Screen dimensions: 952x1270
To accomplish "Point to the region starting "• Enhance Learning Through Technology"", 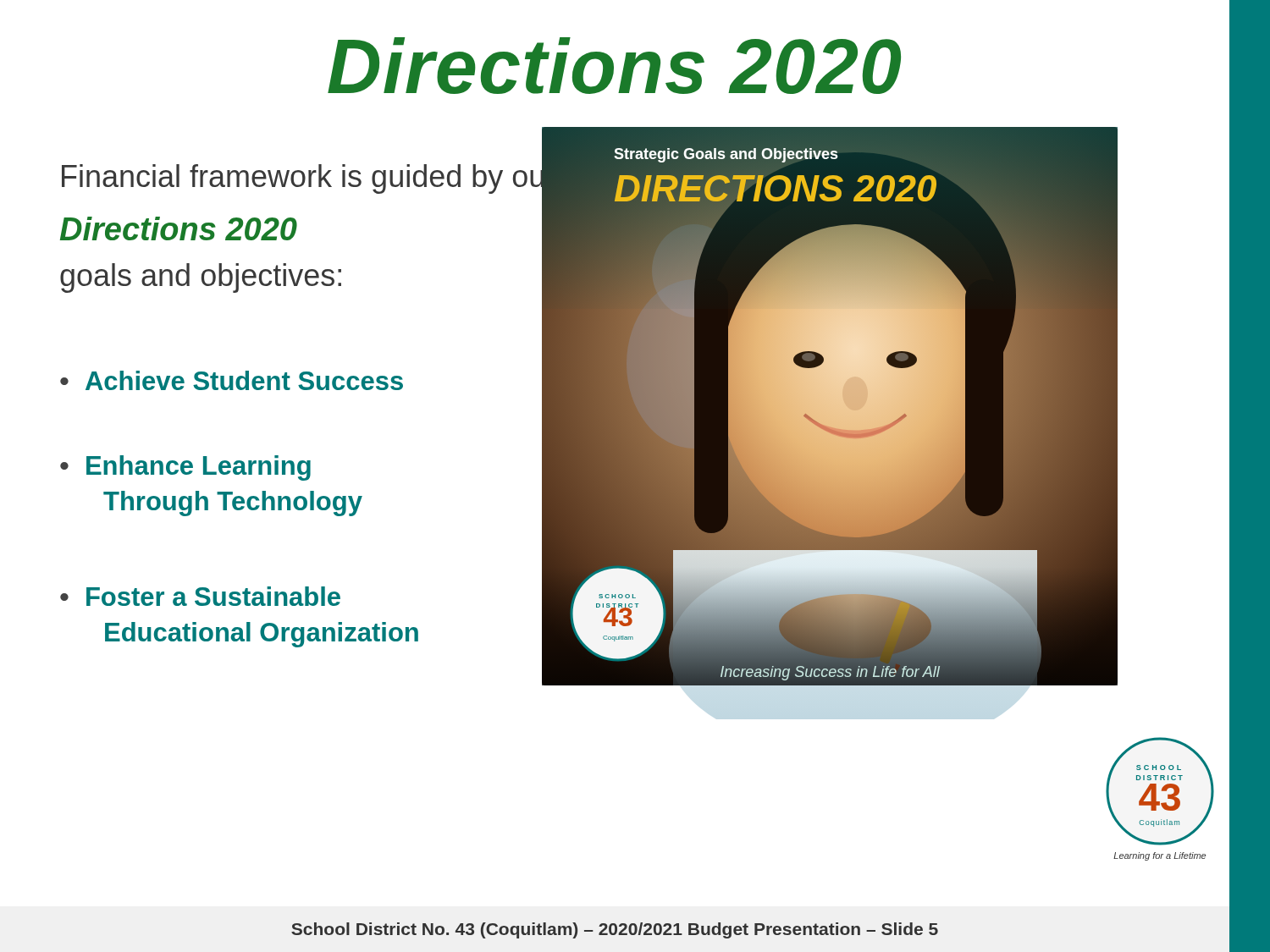I will click(x=313, y=484).
